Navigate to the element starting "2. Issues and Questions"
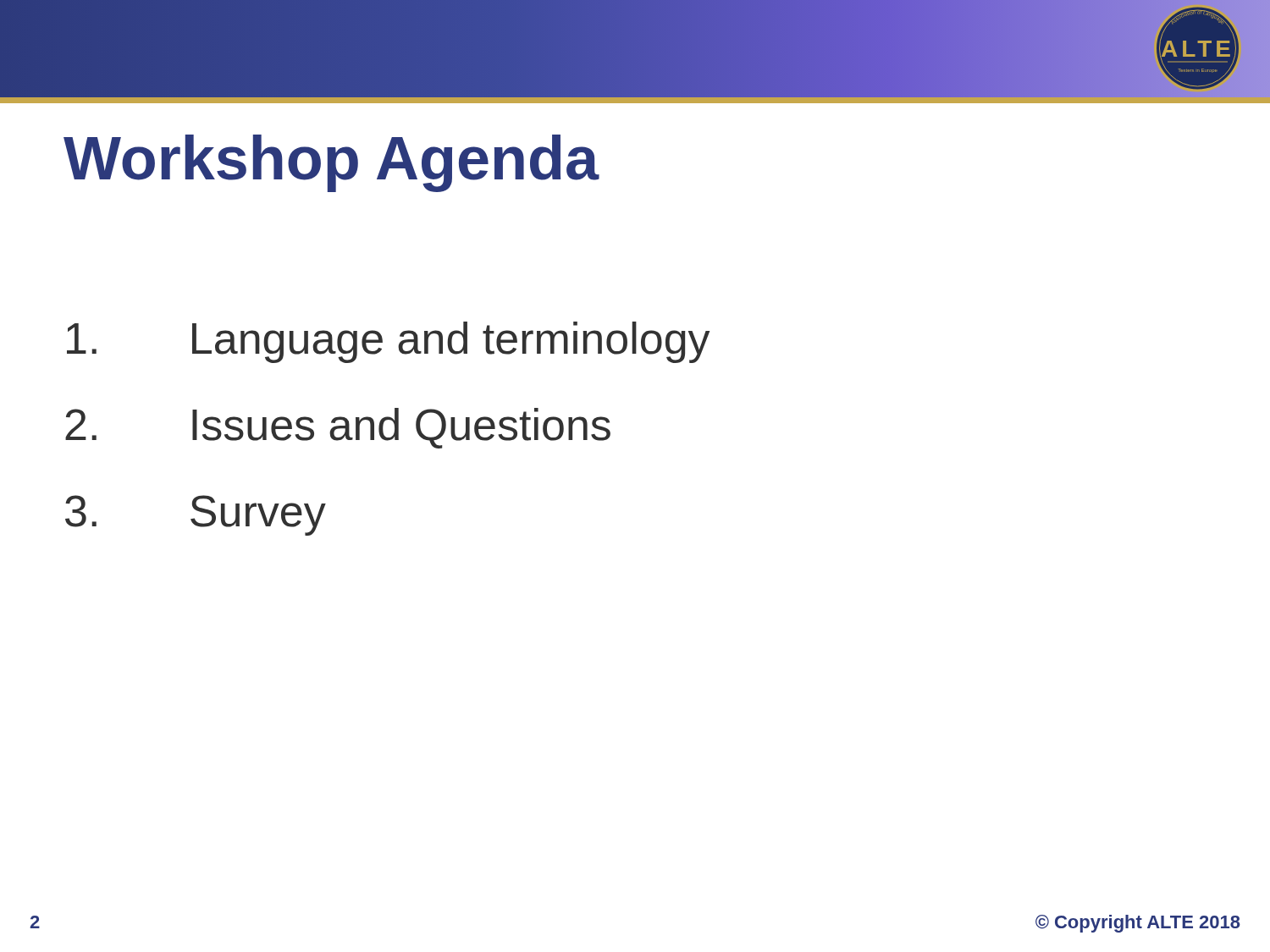Viewport: 1270px width, 952px height. pos(338,425)
